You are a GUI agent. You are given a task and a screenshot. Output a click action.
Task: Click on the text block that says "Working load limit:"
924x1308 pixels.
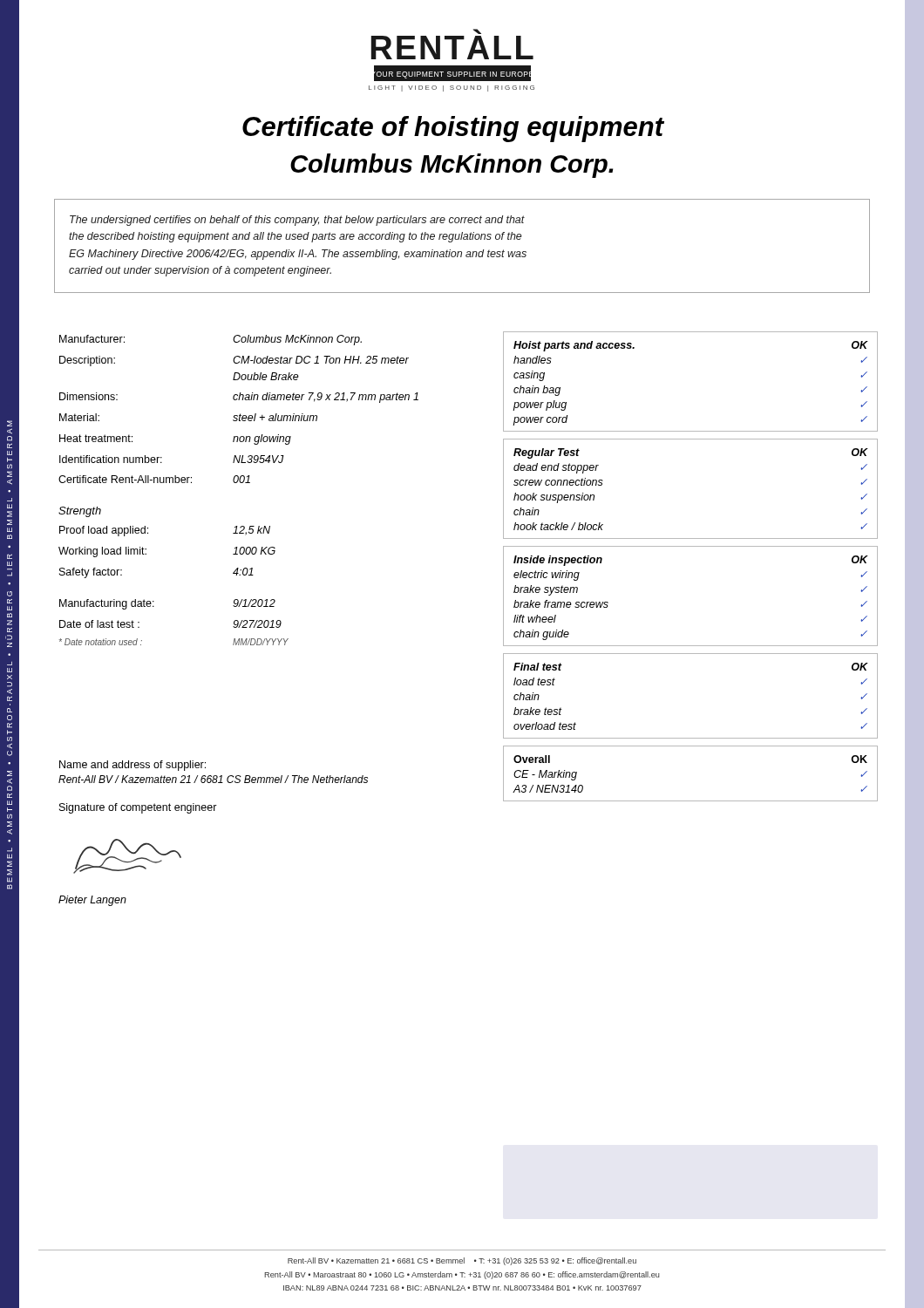[102, 552]
